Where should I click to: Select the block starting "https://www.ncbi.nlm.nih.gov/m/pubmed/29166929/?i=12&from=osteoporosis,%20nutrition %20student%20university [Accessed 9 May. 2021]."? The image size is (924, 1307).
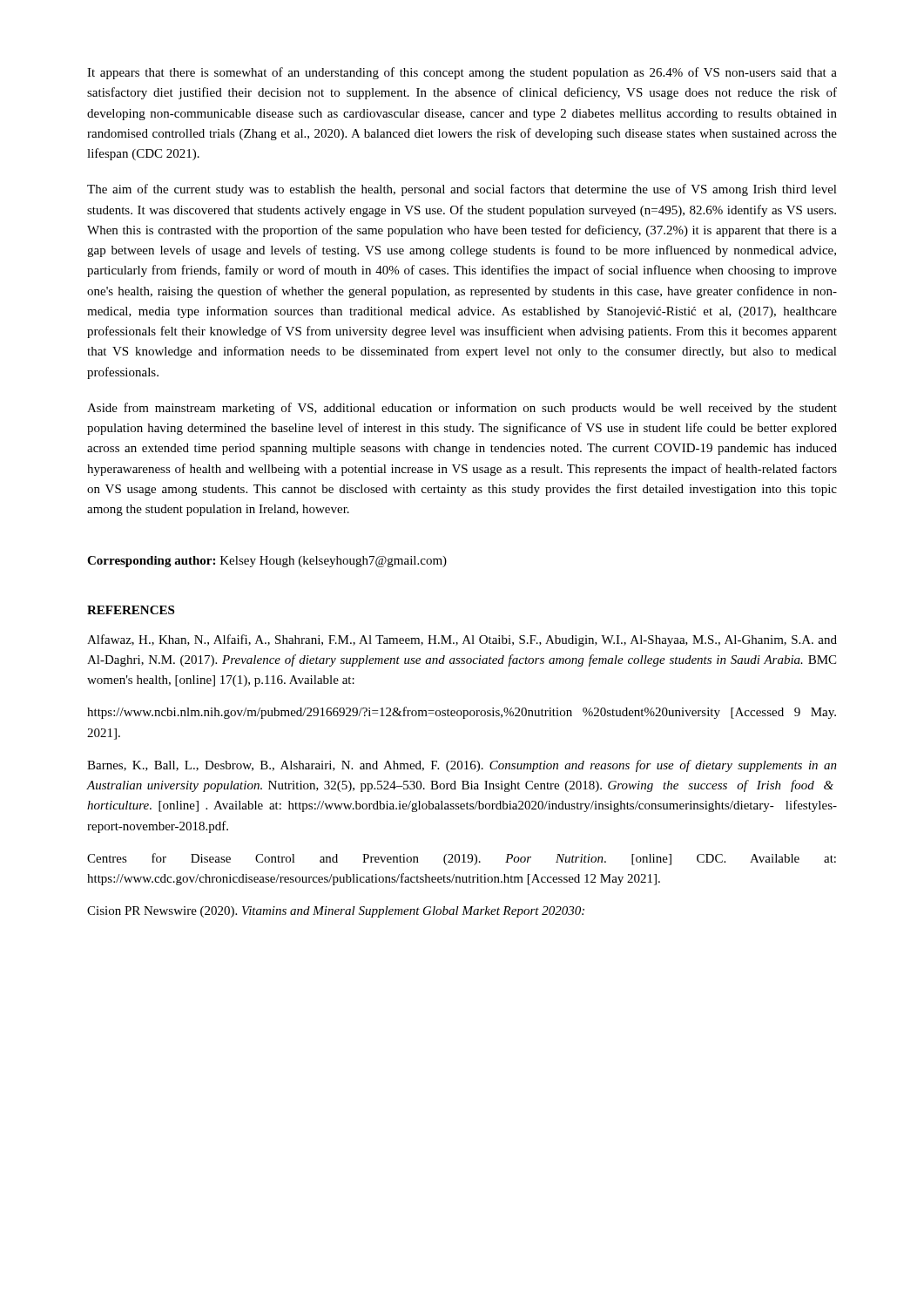click(462, 722)
